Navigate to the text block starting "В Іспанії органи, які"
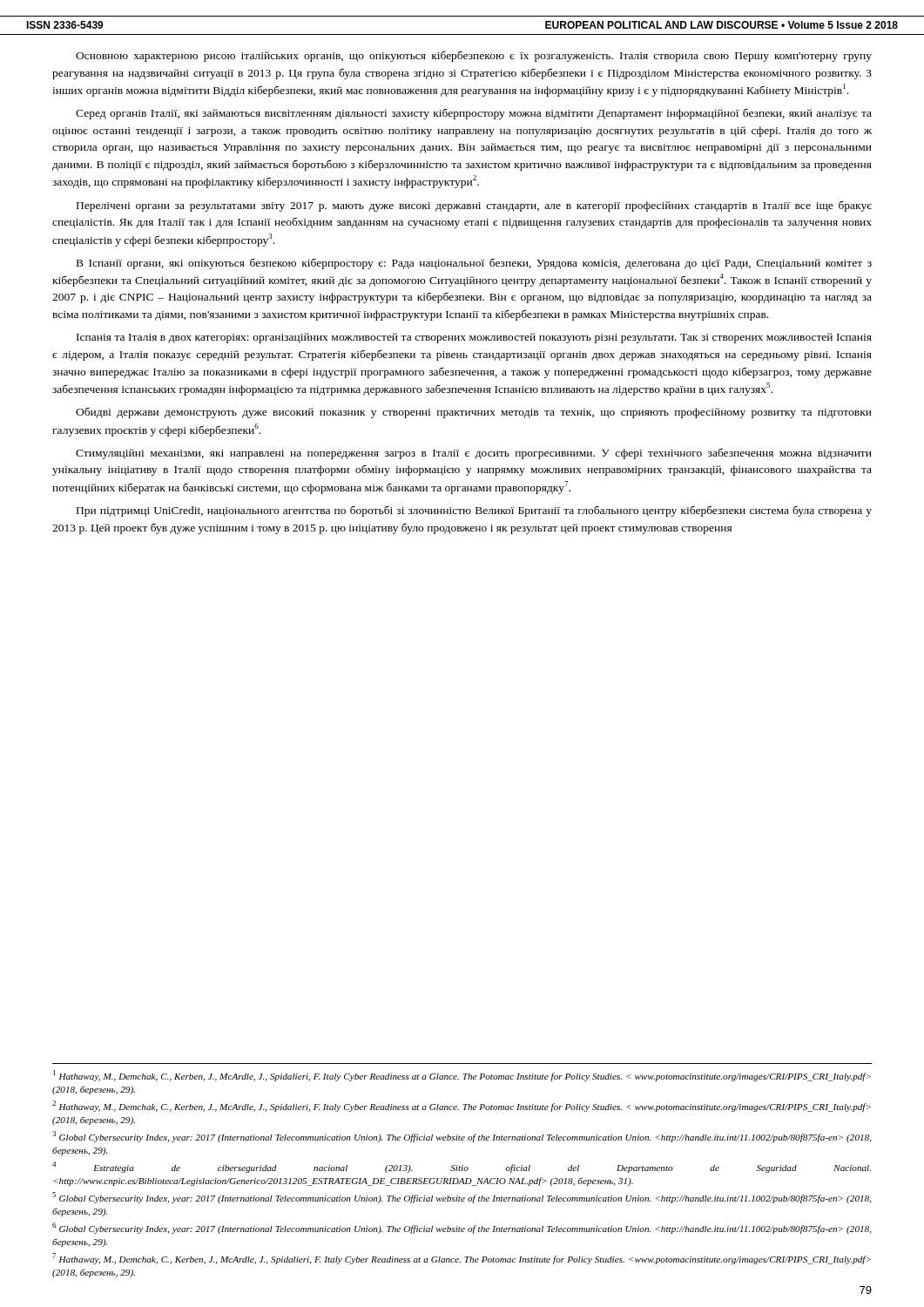 [462, 288]
